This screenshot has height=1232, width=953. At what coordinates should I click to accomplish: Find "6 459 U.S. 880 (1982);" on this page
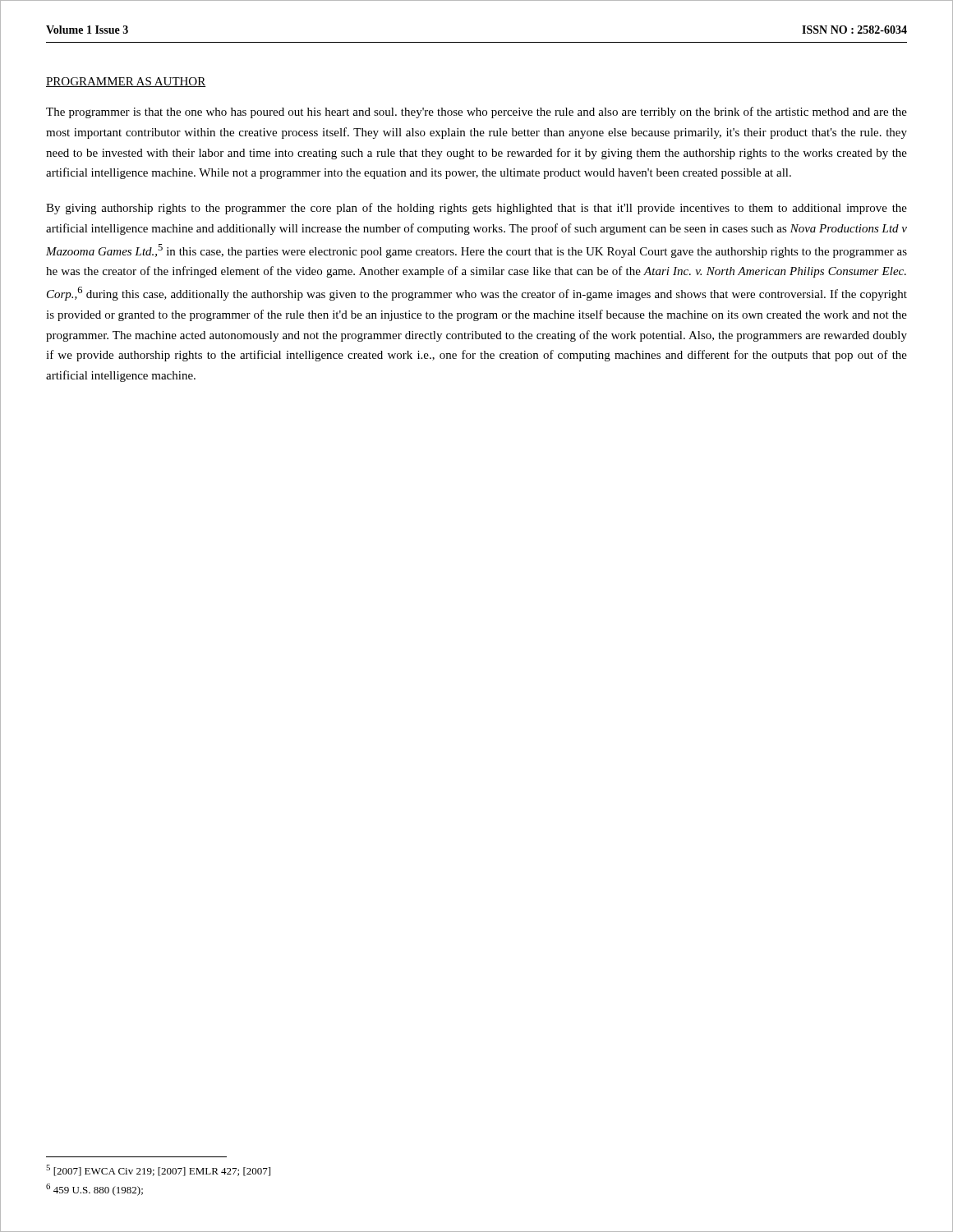95,1189
